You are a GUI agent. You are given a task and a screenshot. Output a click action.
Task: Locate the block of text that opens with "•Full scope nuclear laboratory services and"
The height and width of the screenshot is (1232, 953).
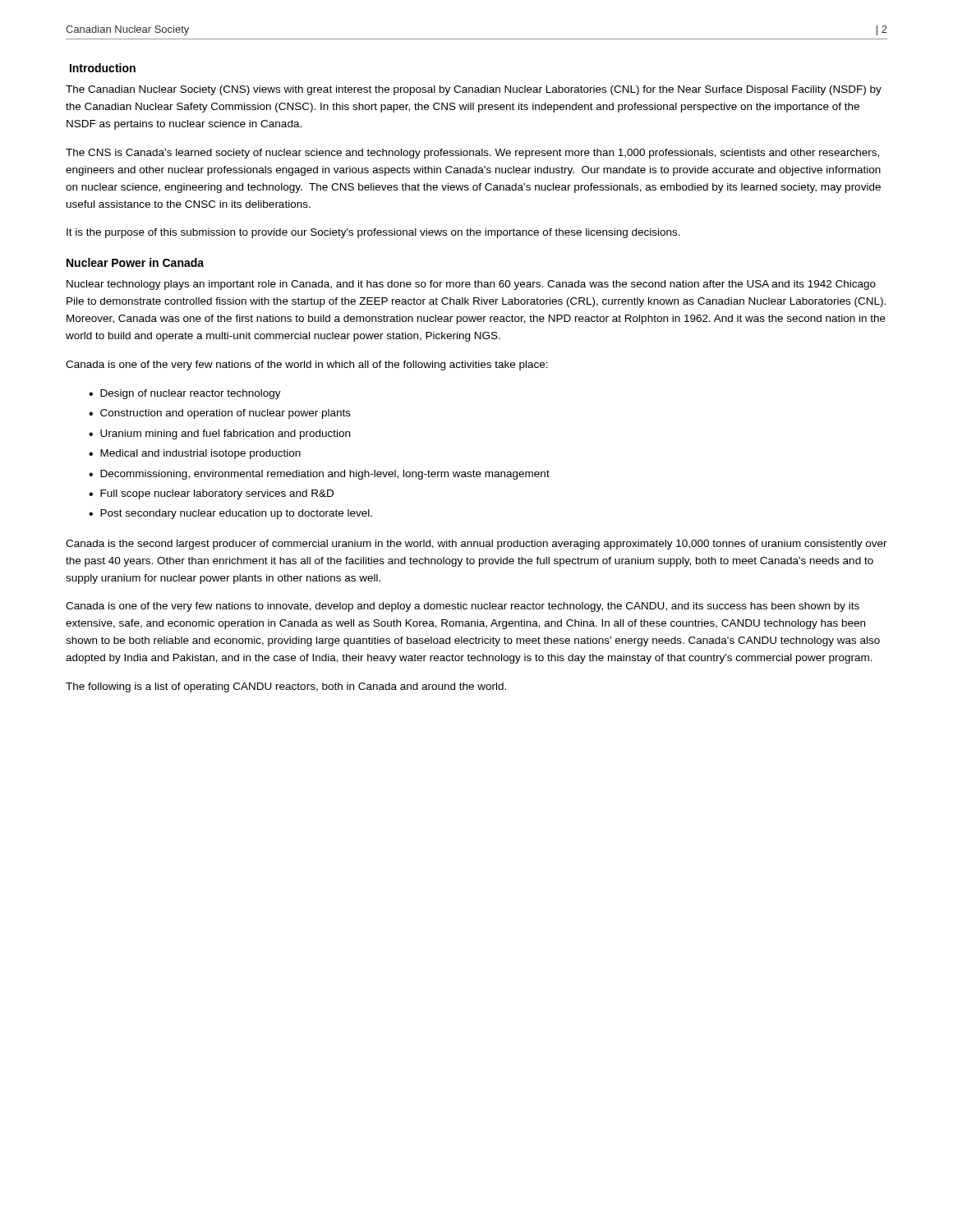tap(211, 495)
